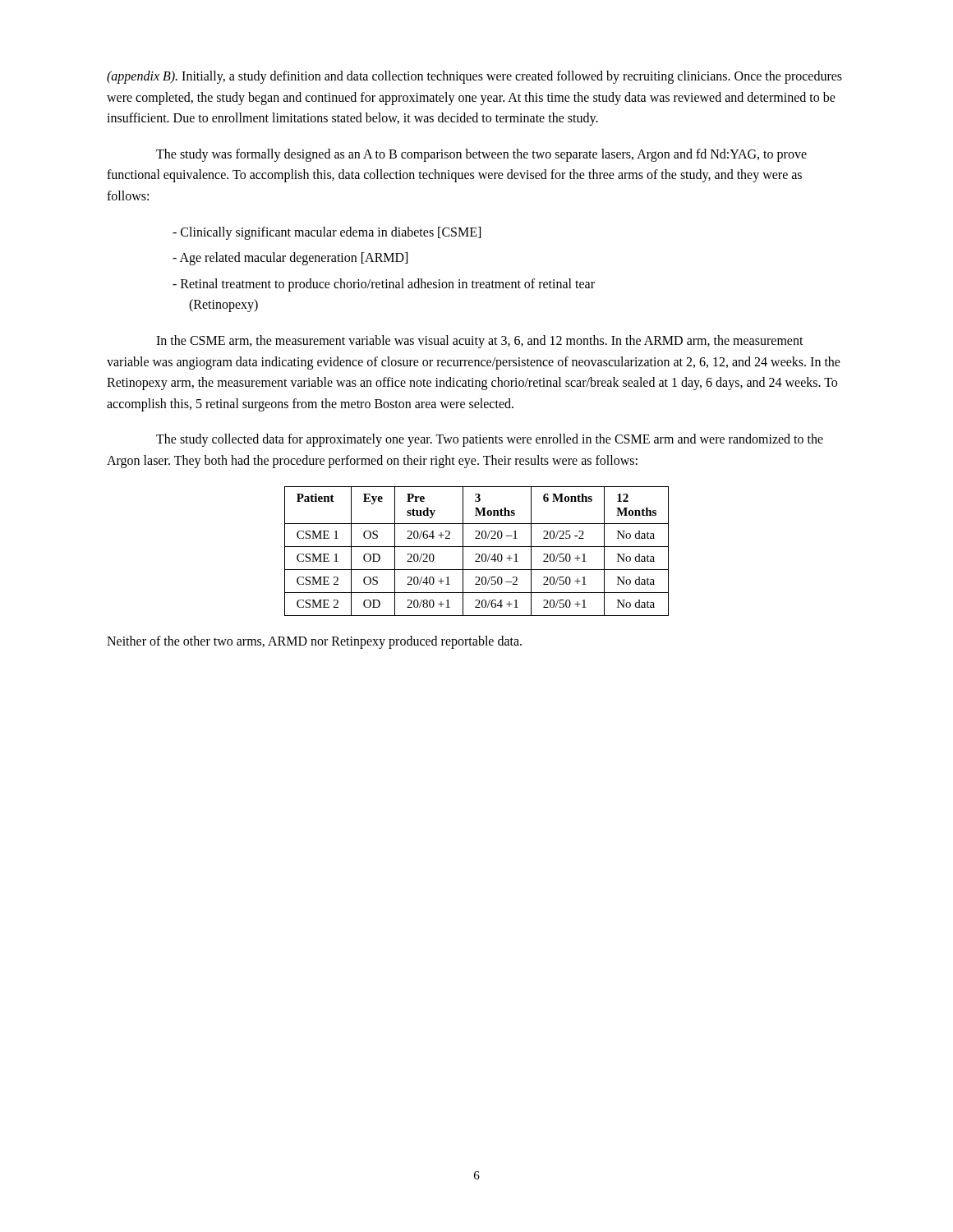The width and height of the screenshot is (953, 1232).
Task: Point to the element starting "Age related macular degeneration [ARMD]"
Action: (291, 258)
